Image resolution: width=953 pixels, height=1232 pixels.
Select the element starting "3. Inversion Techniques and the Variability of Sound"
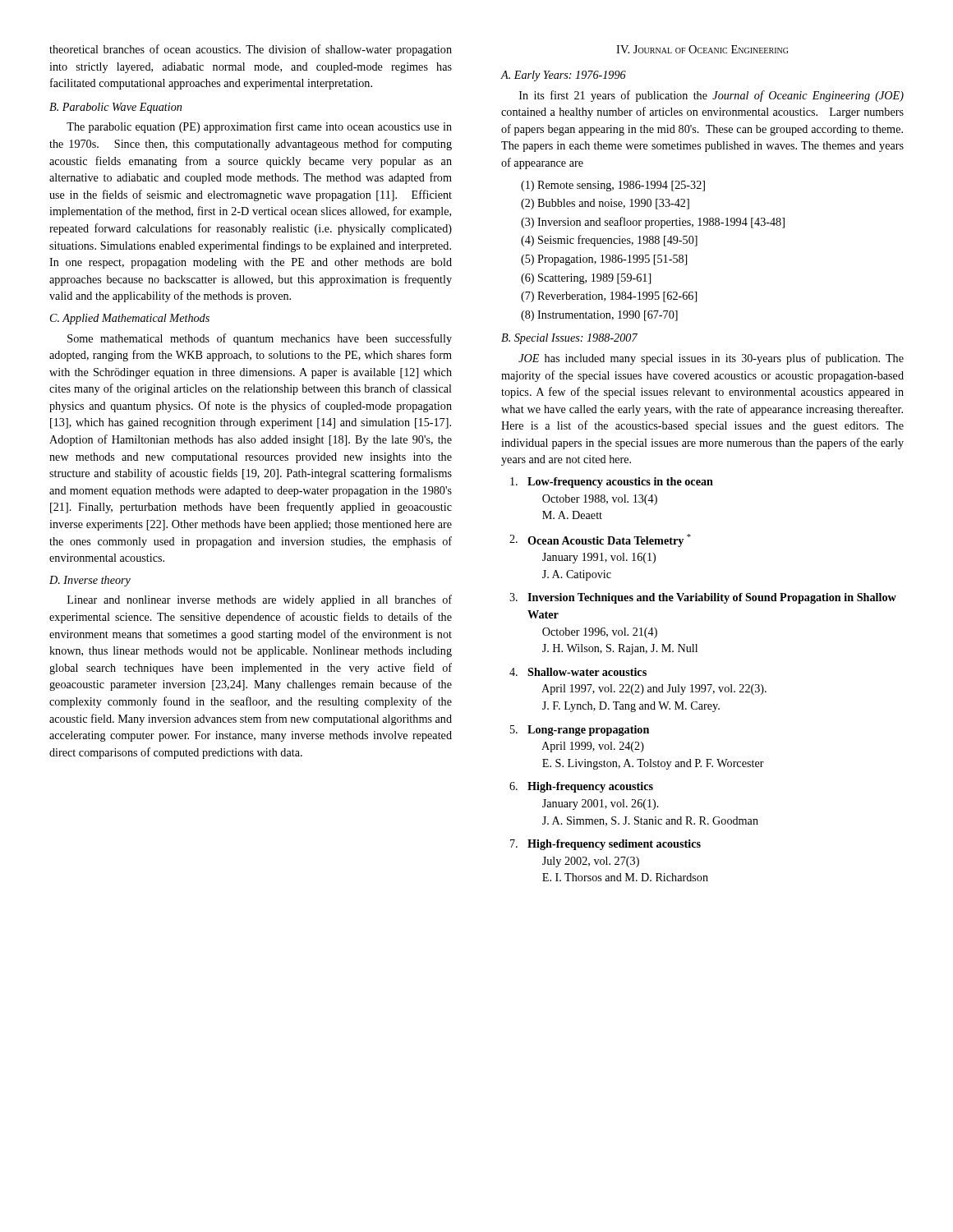703,598
